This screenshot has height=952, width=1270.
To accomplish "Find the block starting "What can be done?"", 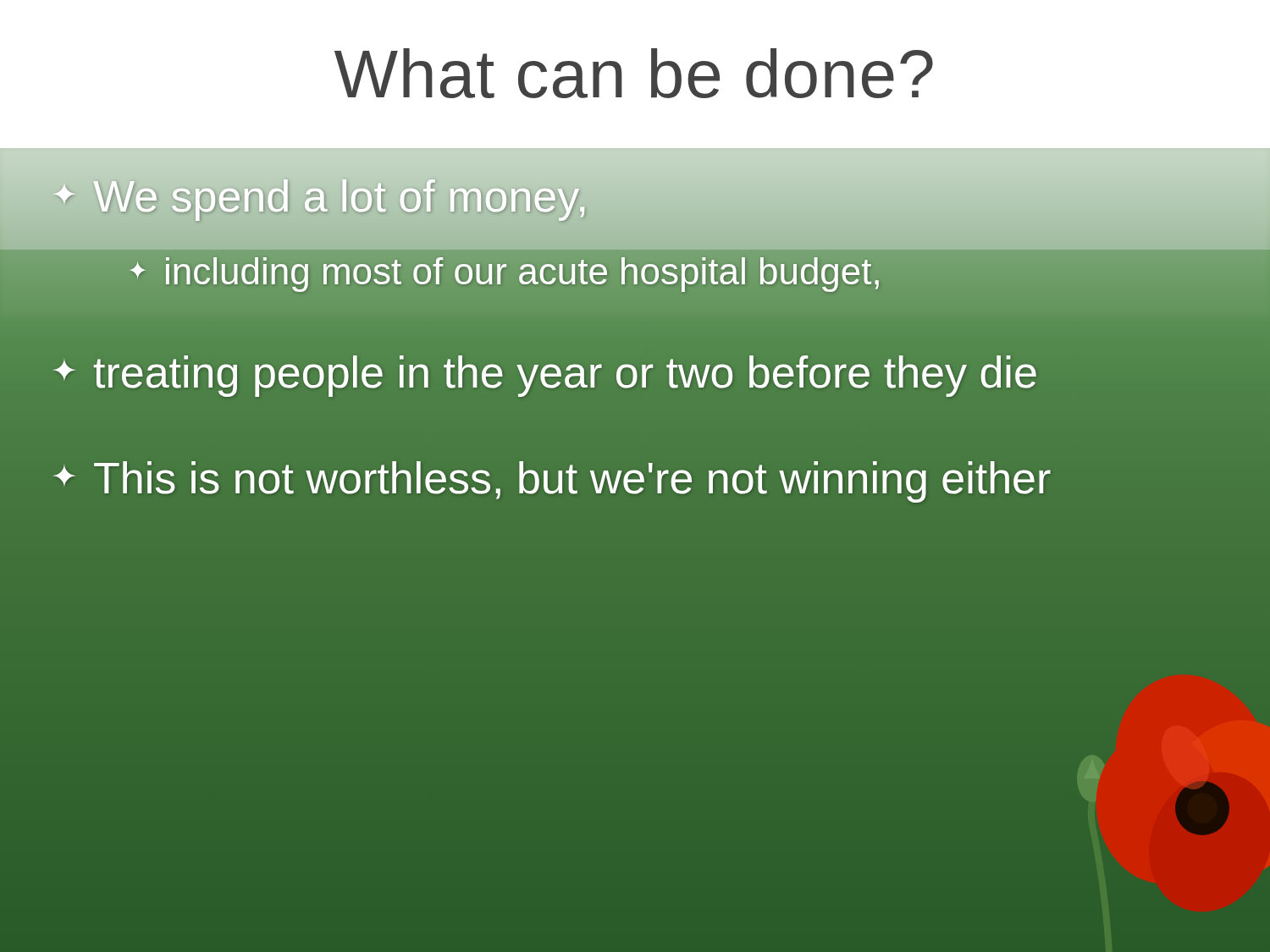I will 635,74.
